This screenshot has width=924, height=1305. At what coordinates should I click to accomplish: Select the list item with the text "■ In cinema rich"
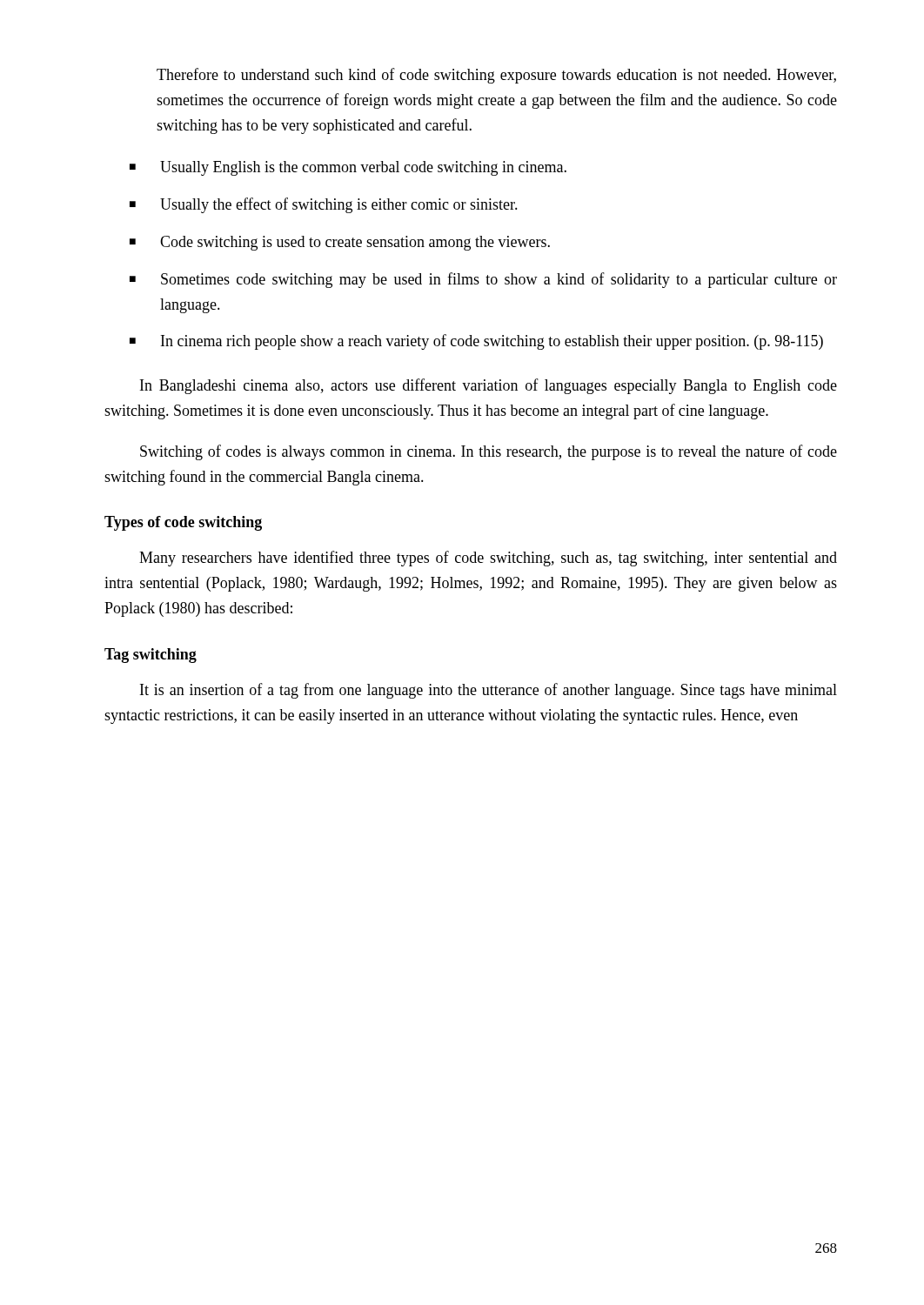coord(483,342)
